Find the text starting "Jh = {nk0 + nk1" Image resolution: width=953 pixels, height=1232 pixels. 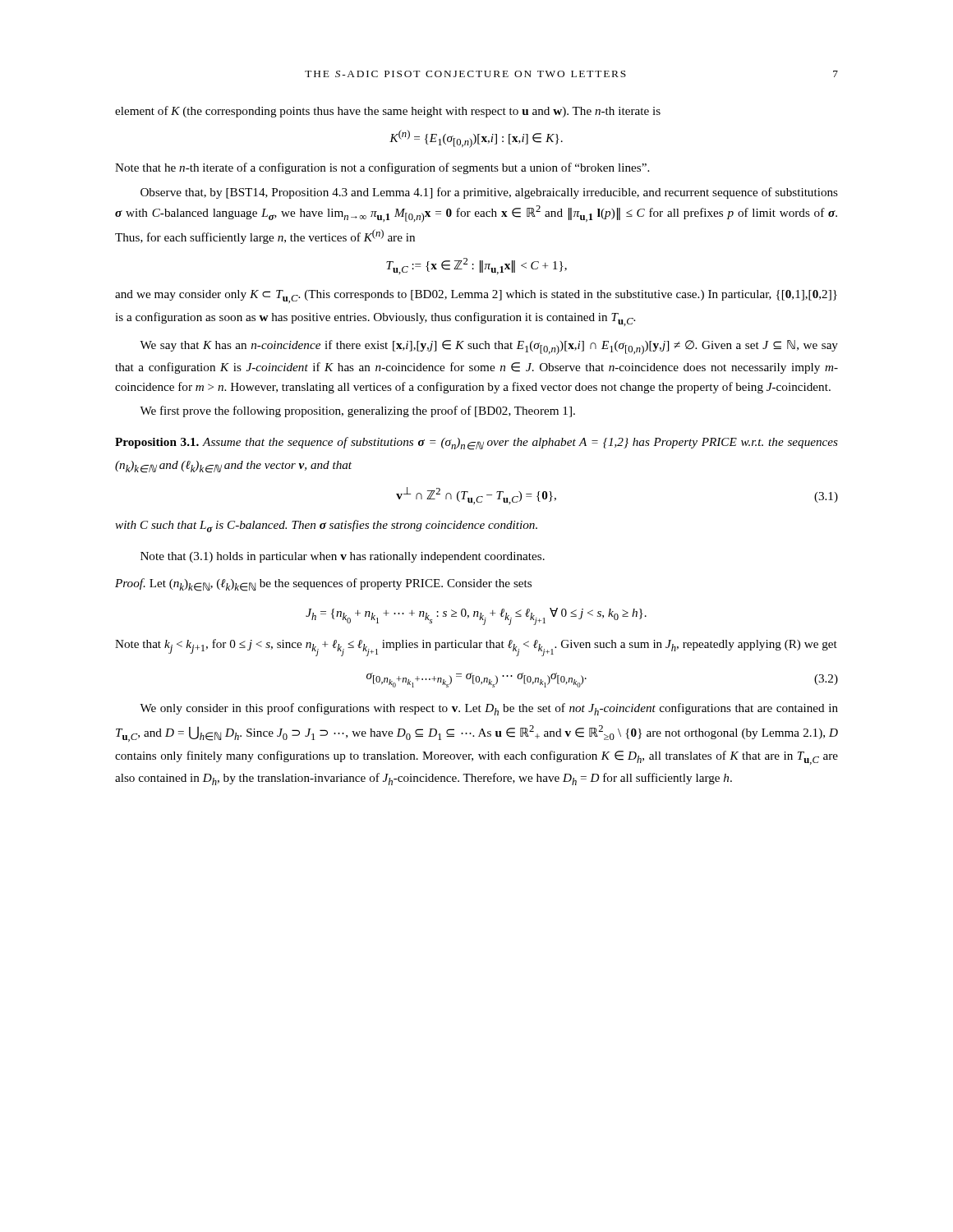pos(476,615)
